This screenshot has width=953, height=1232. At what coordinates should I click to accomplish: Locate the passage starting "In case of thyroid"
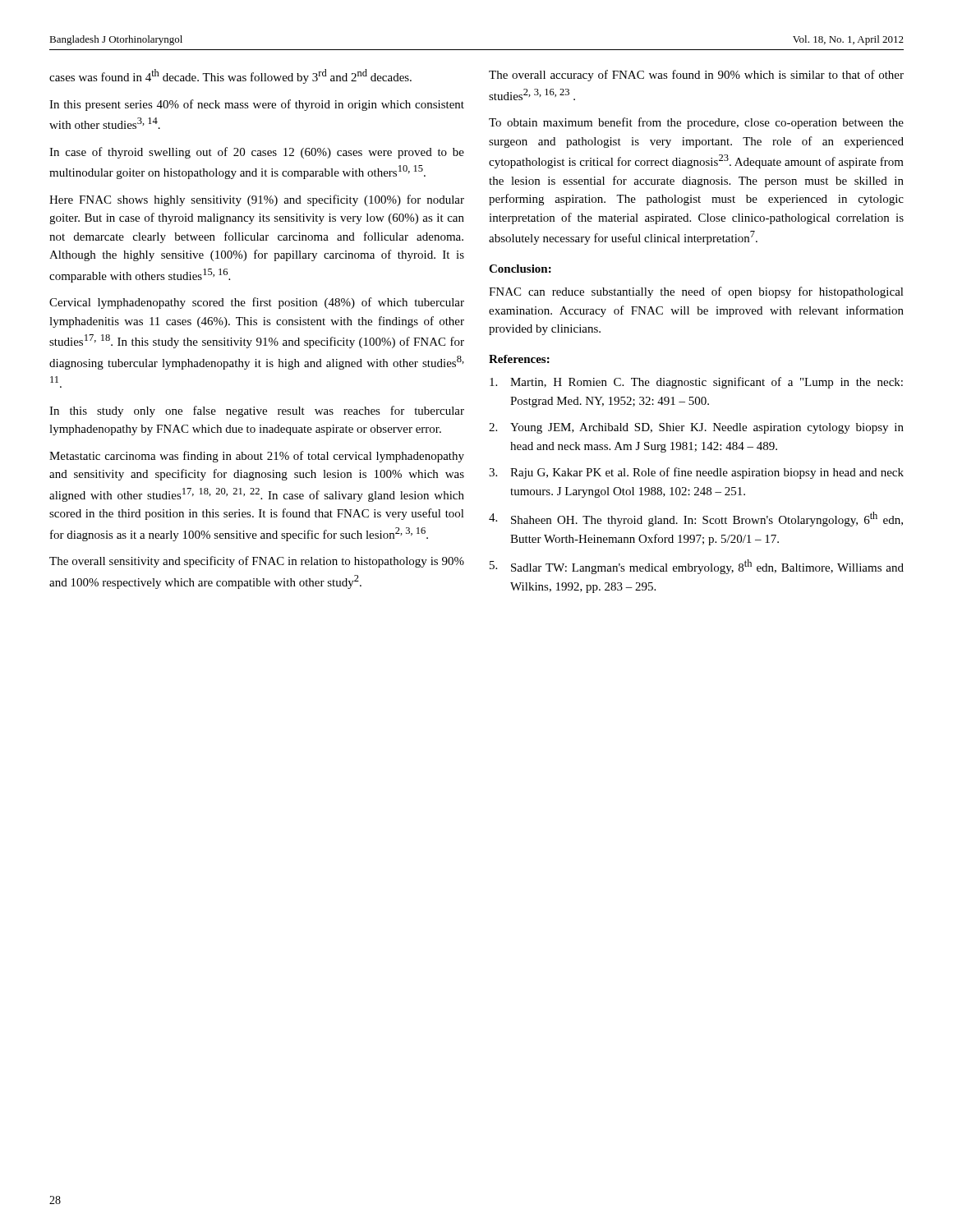point(257,162)
